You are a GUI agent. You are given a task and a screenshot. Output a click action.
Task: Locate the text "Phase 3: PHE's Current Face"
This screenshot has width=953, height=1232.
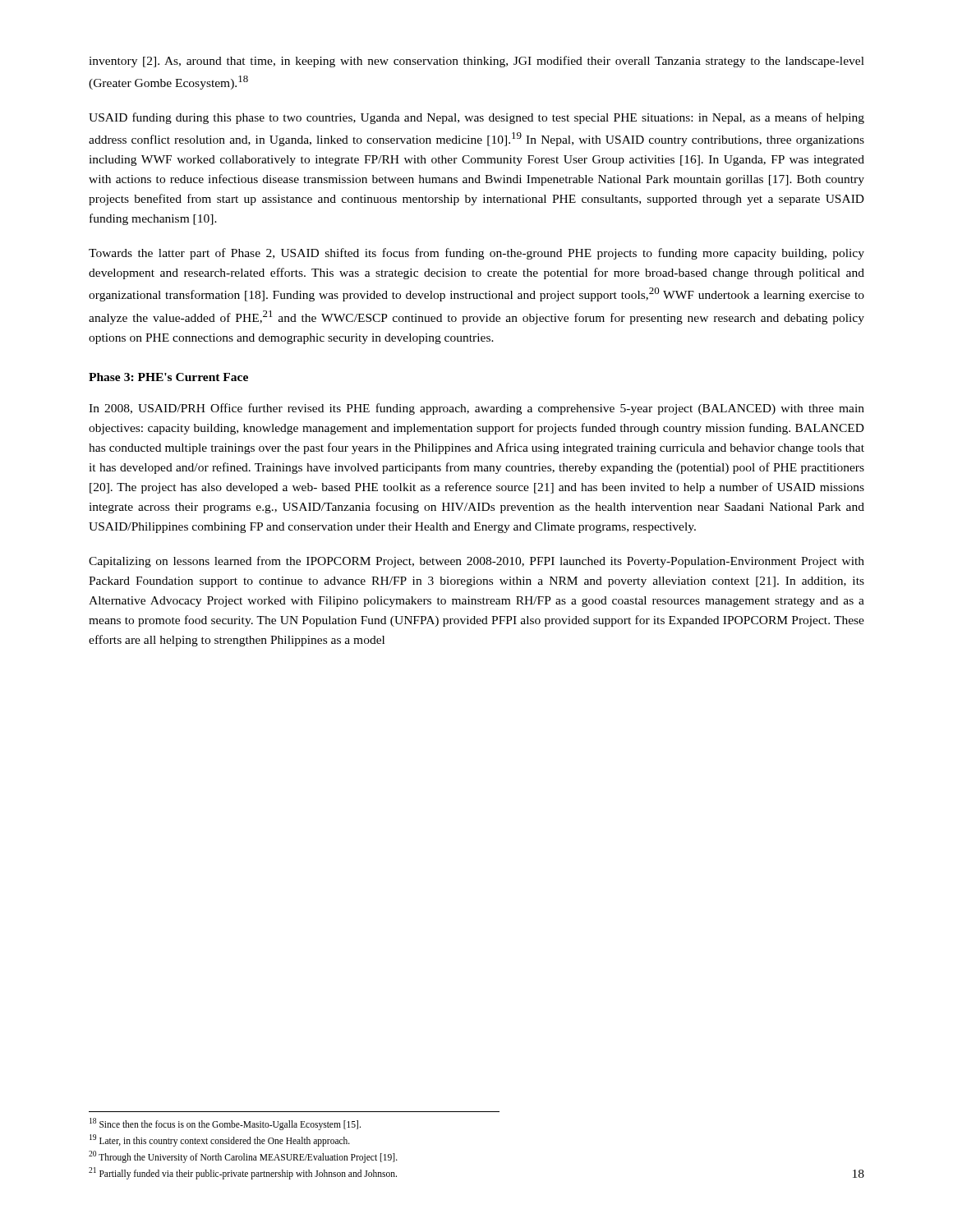point(169,376)
